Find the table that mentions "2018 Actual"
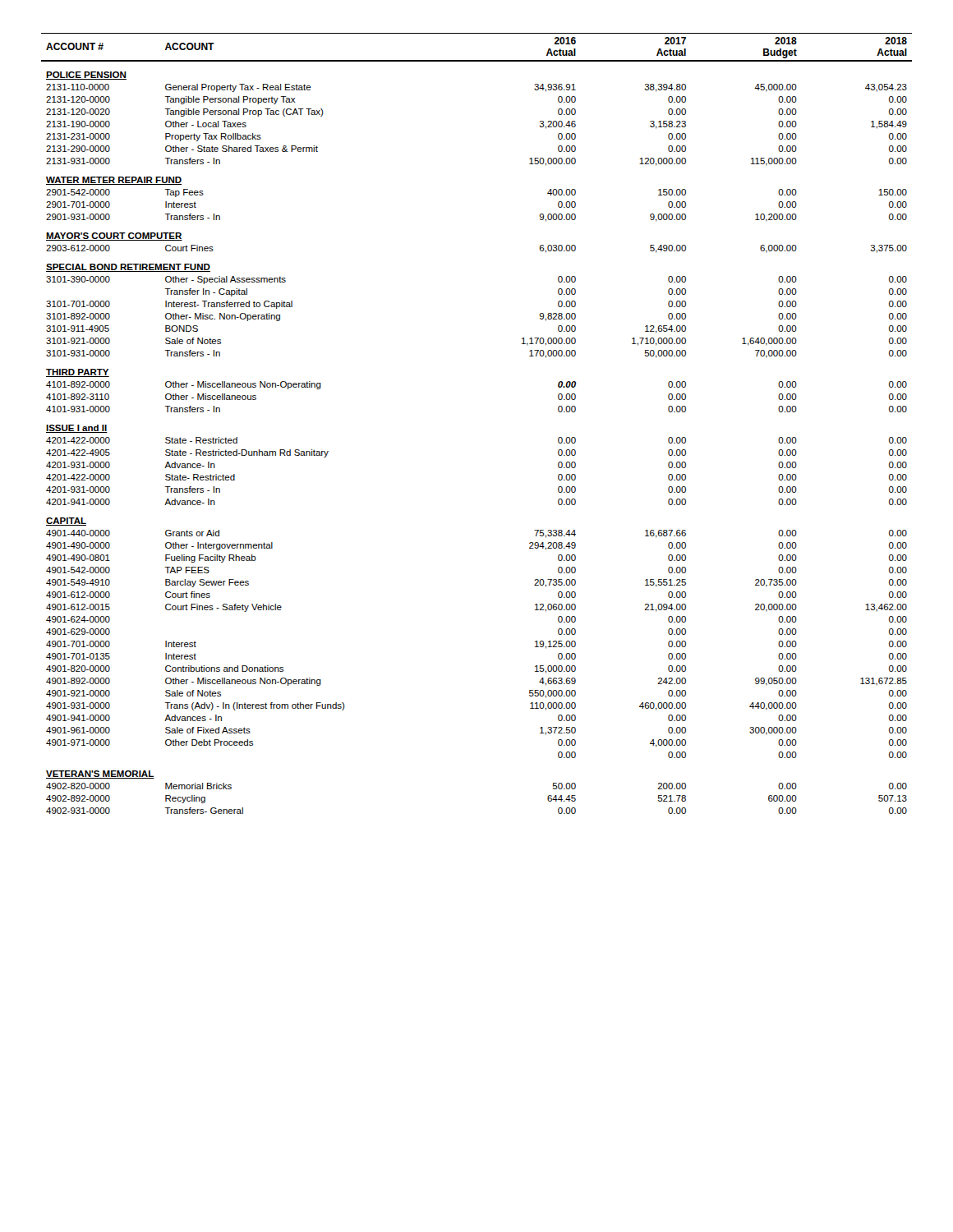The image size is (953, 1232). pos(476,425)
